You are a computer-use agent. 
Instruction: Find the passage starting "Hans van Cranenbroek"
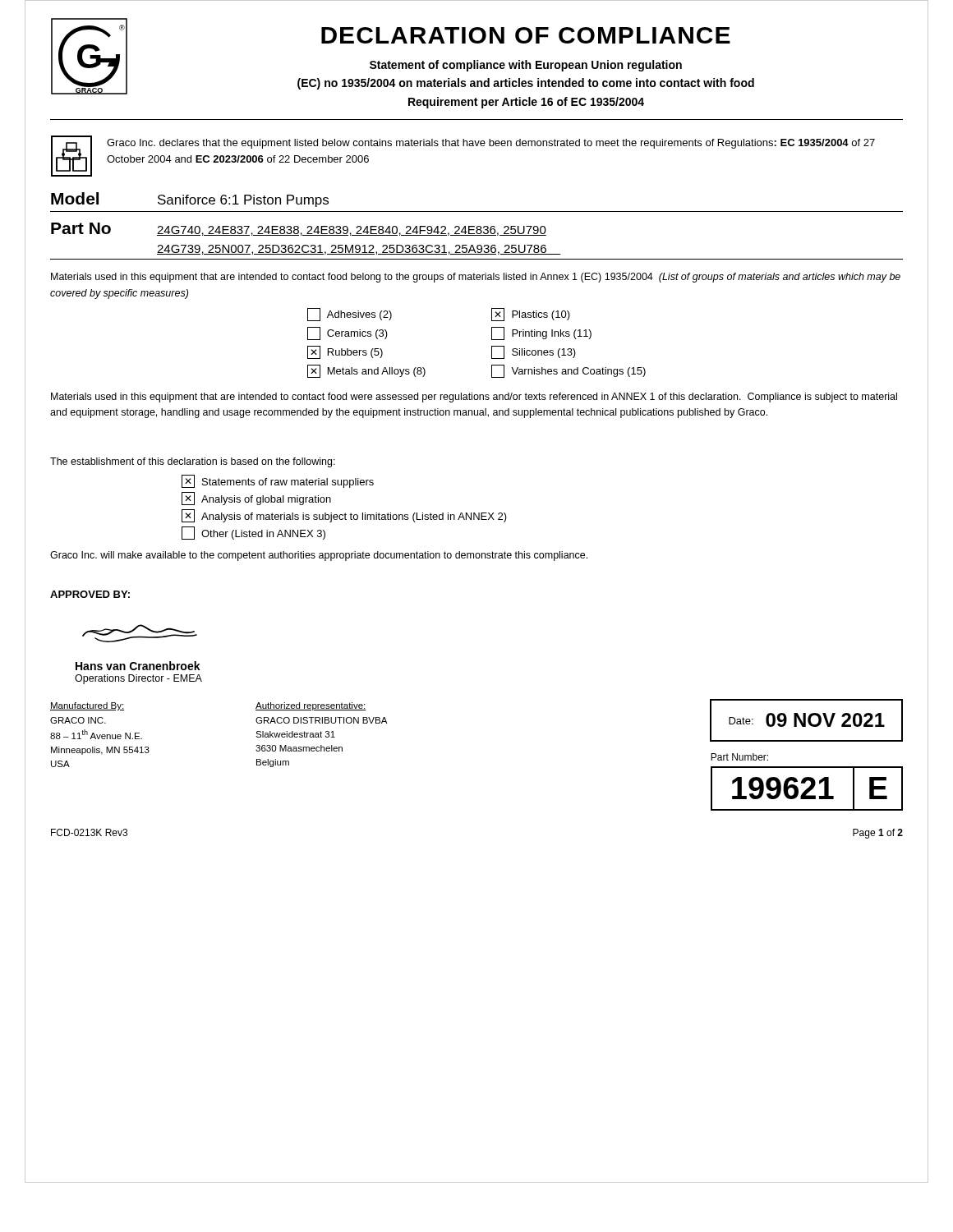tap(137, 666)
